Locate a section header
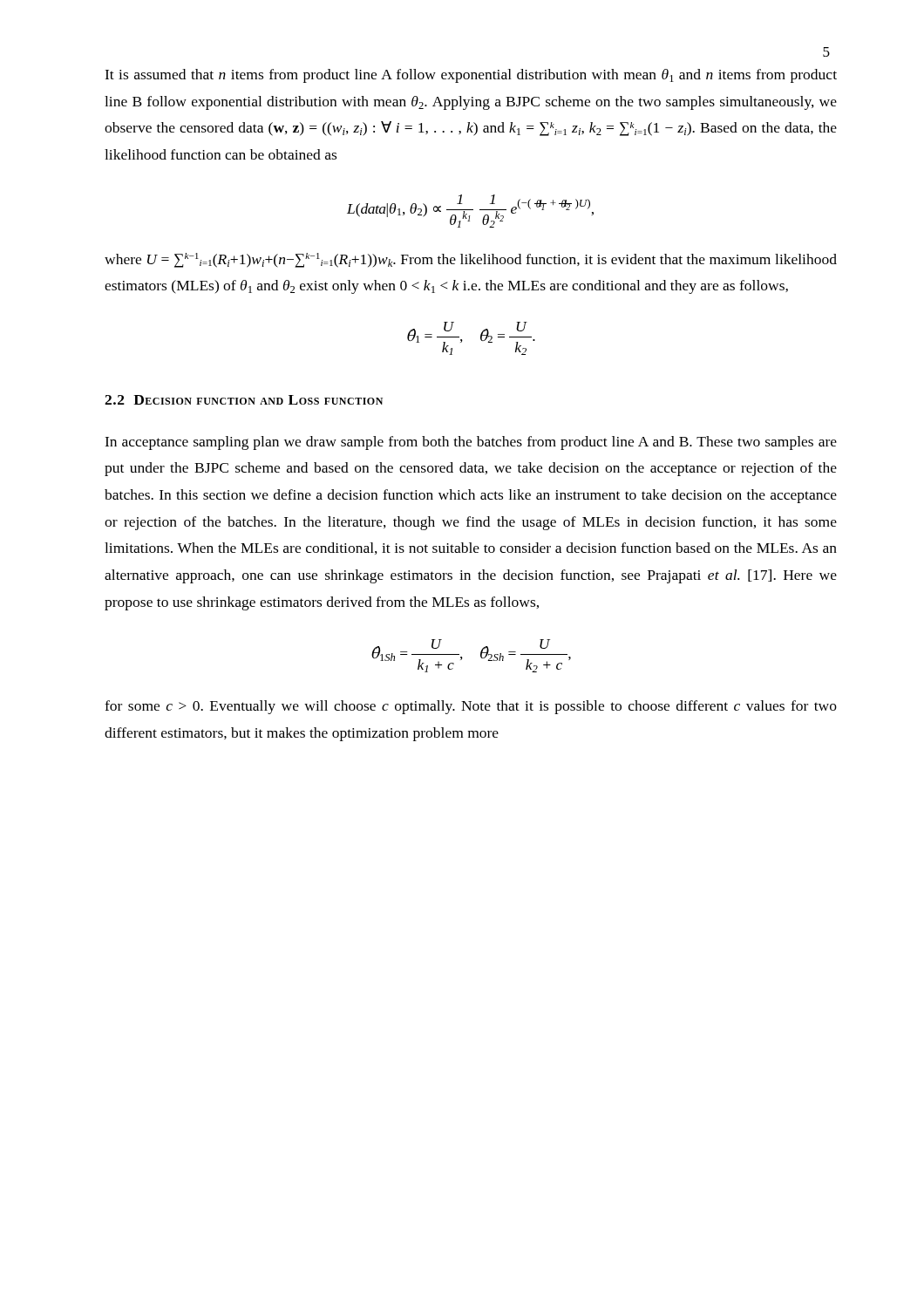924x1308 pixels. tap(244, 399)
